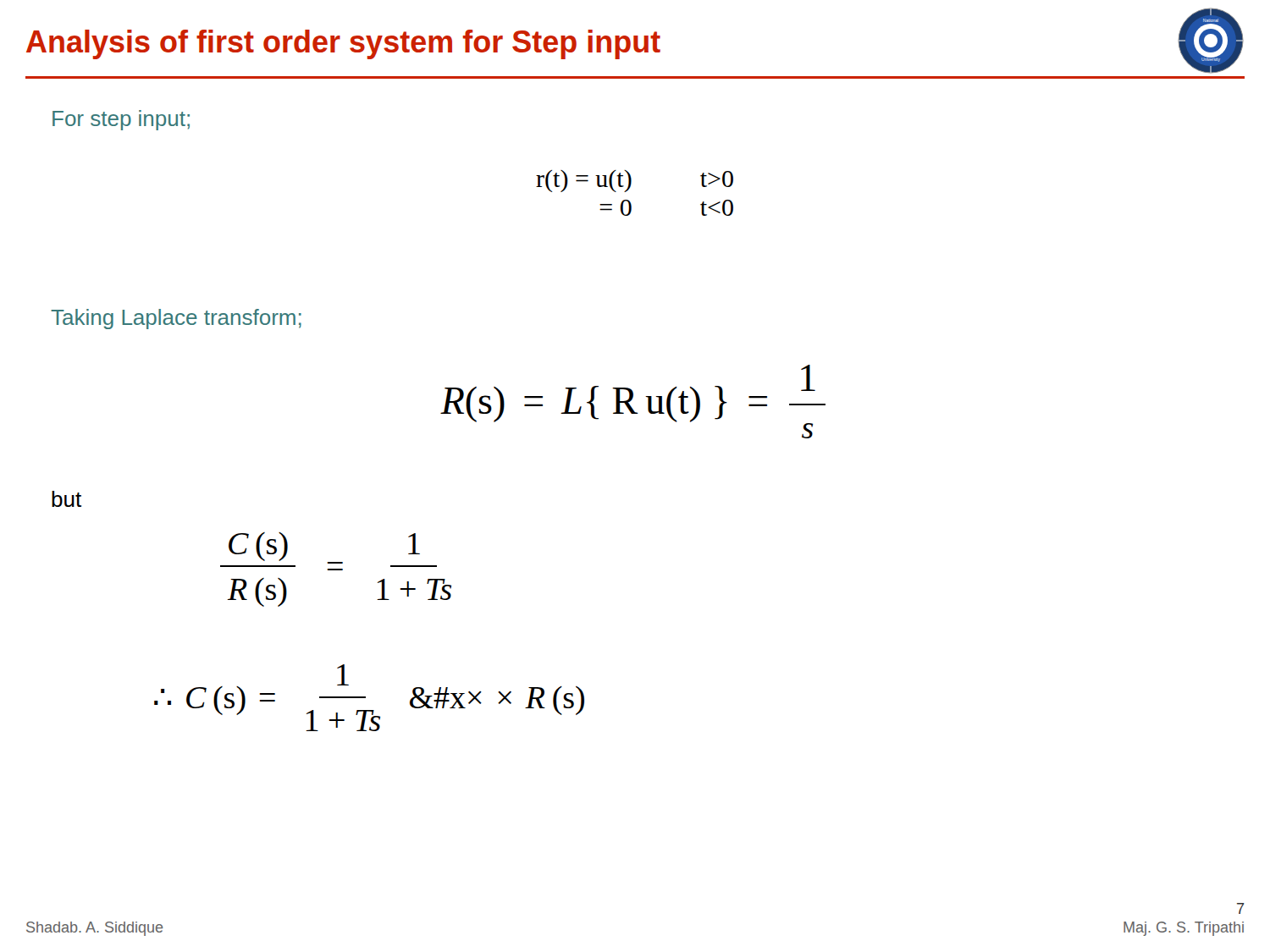Screen dimensions: 952x1270
Task: Locate the formula with the text "R(s) = L{ R u(t) } = 1"
Action: click(x=635, y=401)
